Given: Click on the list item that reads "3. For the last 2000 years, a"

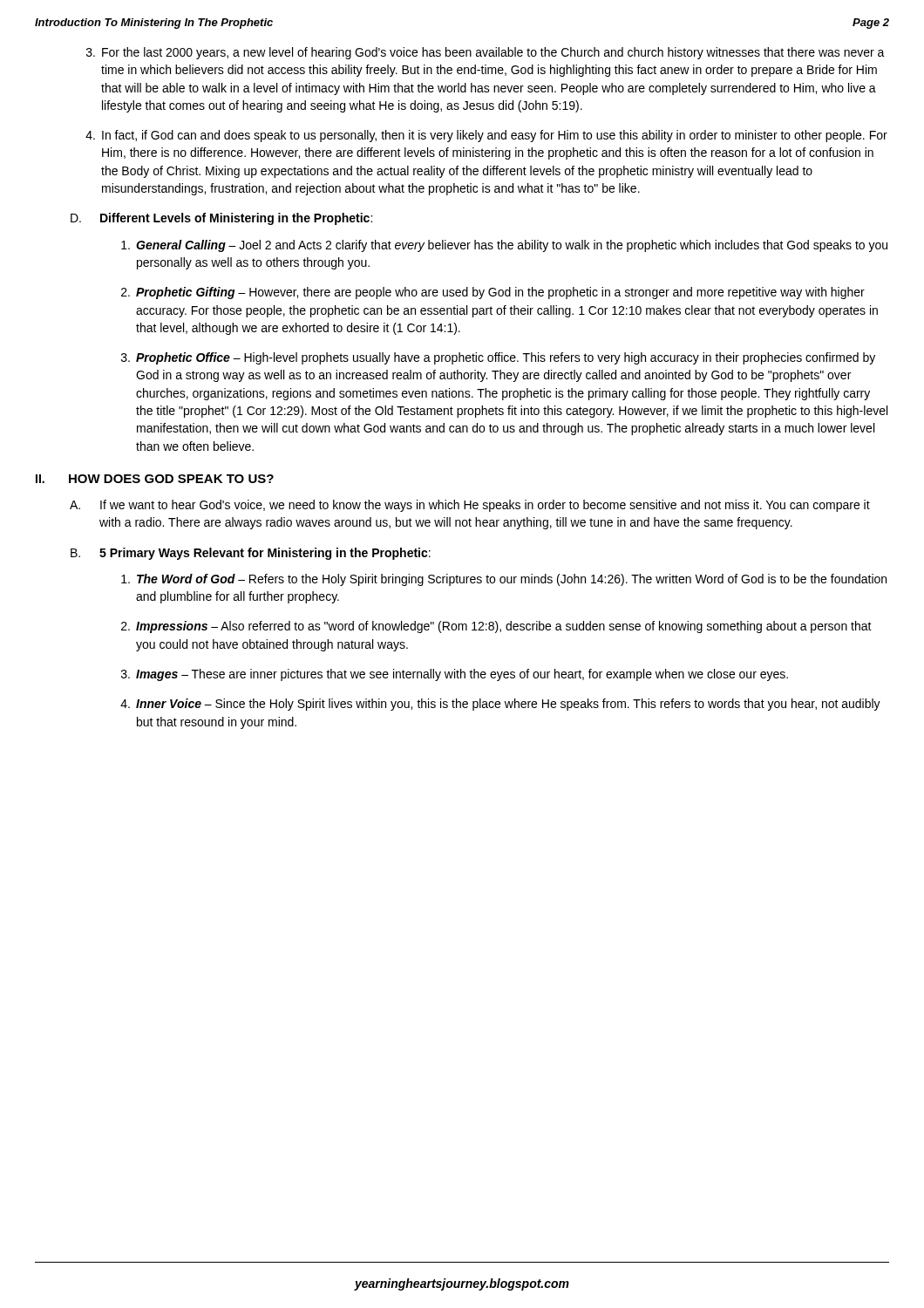Looking at the screenshot, I should click(479, 79).
